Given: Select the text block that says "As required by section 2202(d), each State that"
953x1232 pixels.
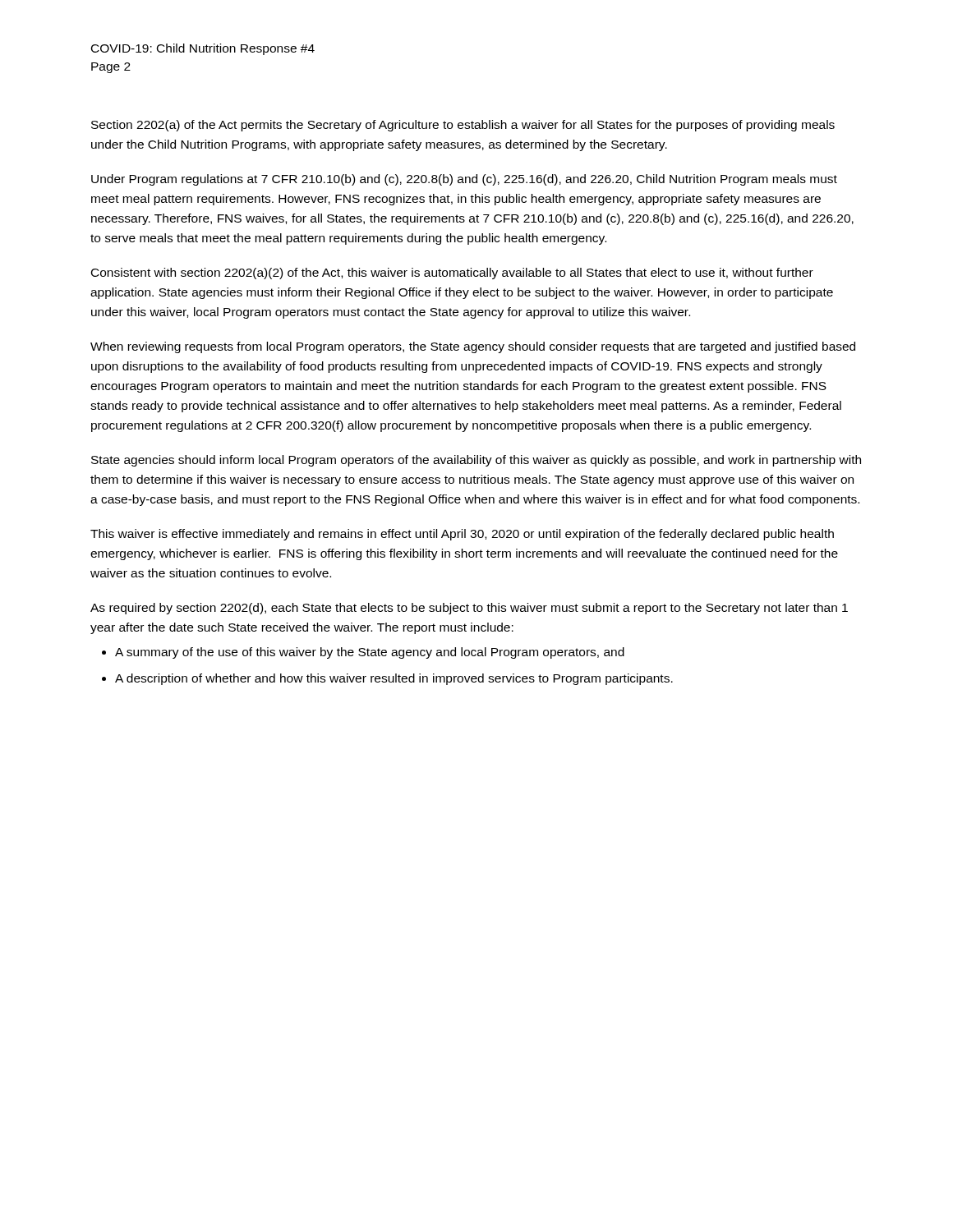Looking at the screenshot, I should click(469, 617).
